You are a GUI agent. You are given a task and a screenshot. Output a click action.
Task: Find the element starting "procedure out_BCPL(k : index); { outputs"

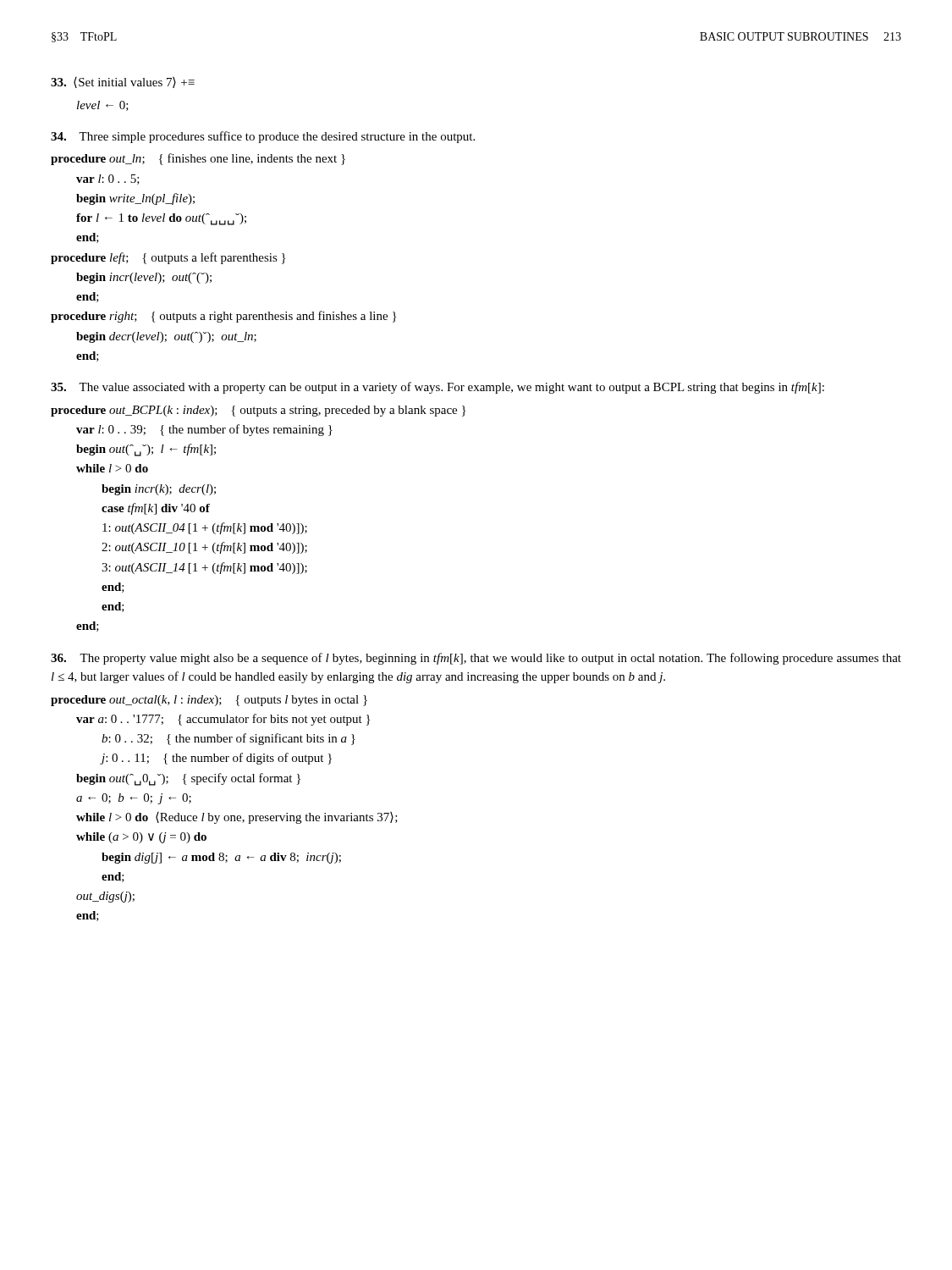[258, 411]
